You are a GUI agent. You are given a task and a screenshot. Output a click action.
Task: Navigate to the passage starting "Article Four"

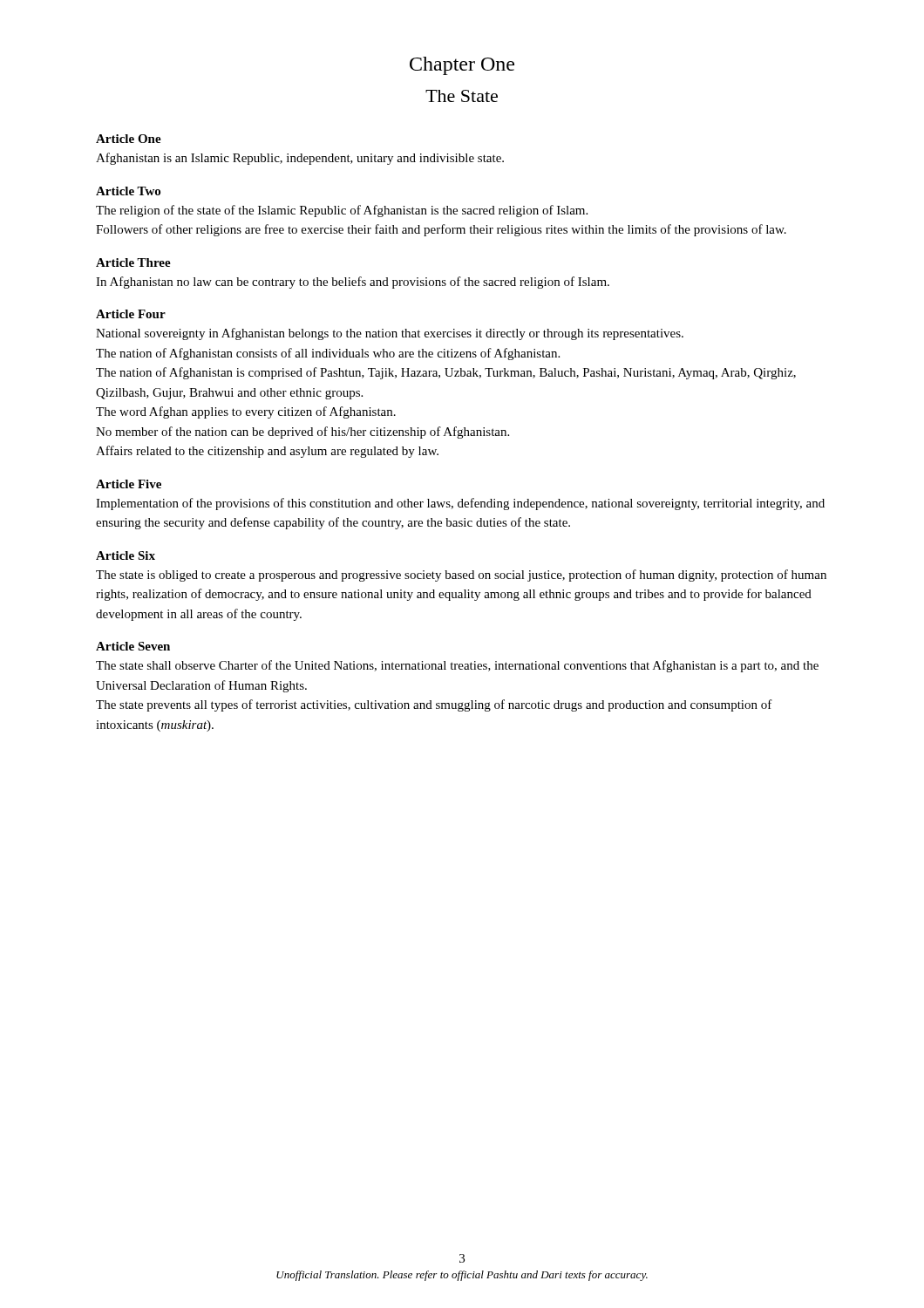pos(131,314)
